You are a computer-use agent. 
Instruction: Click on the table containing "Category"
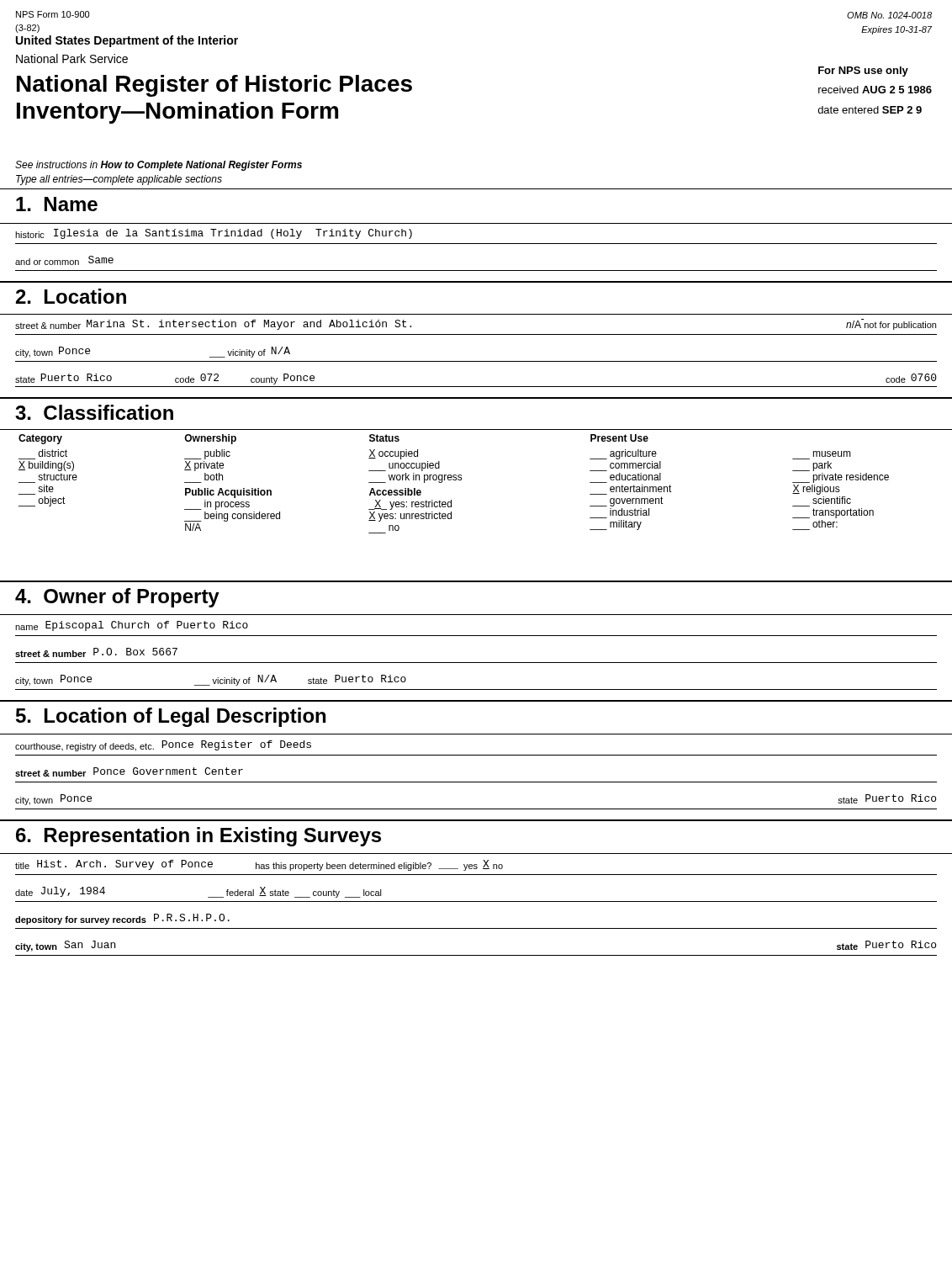tap(476, 483)
